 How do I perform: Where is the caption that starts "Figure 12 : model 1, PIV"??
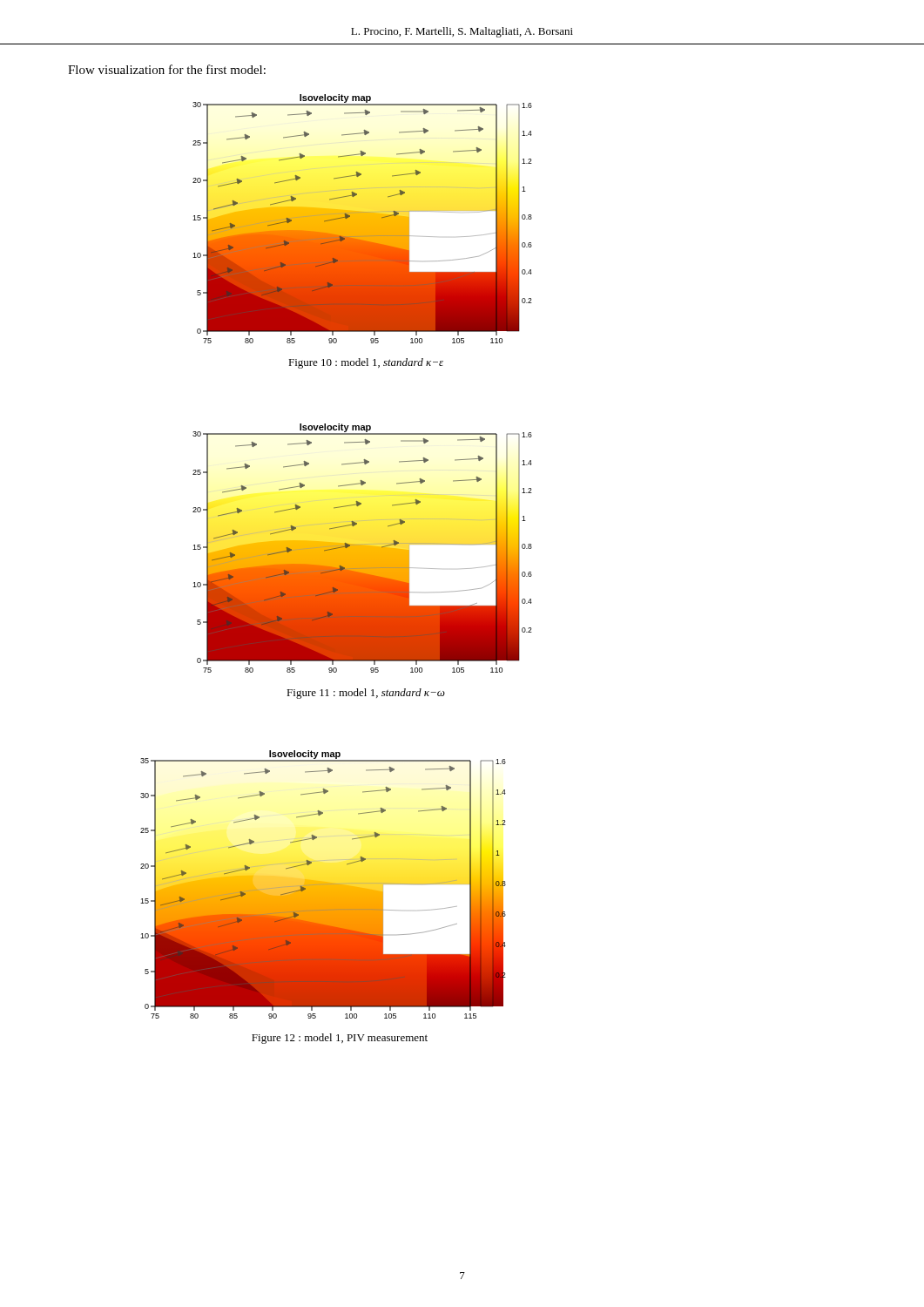[340, 1037]
